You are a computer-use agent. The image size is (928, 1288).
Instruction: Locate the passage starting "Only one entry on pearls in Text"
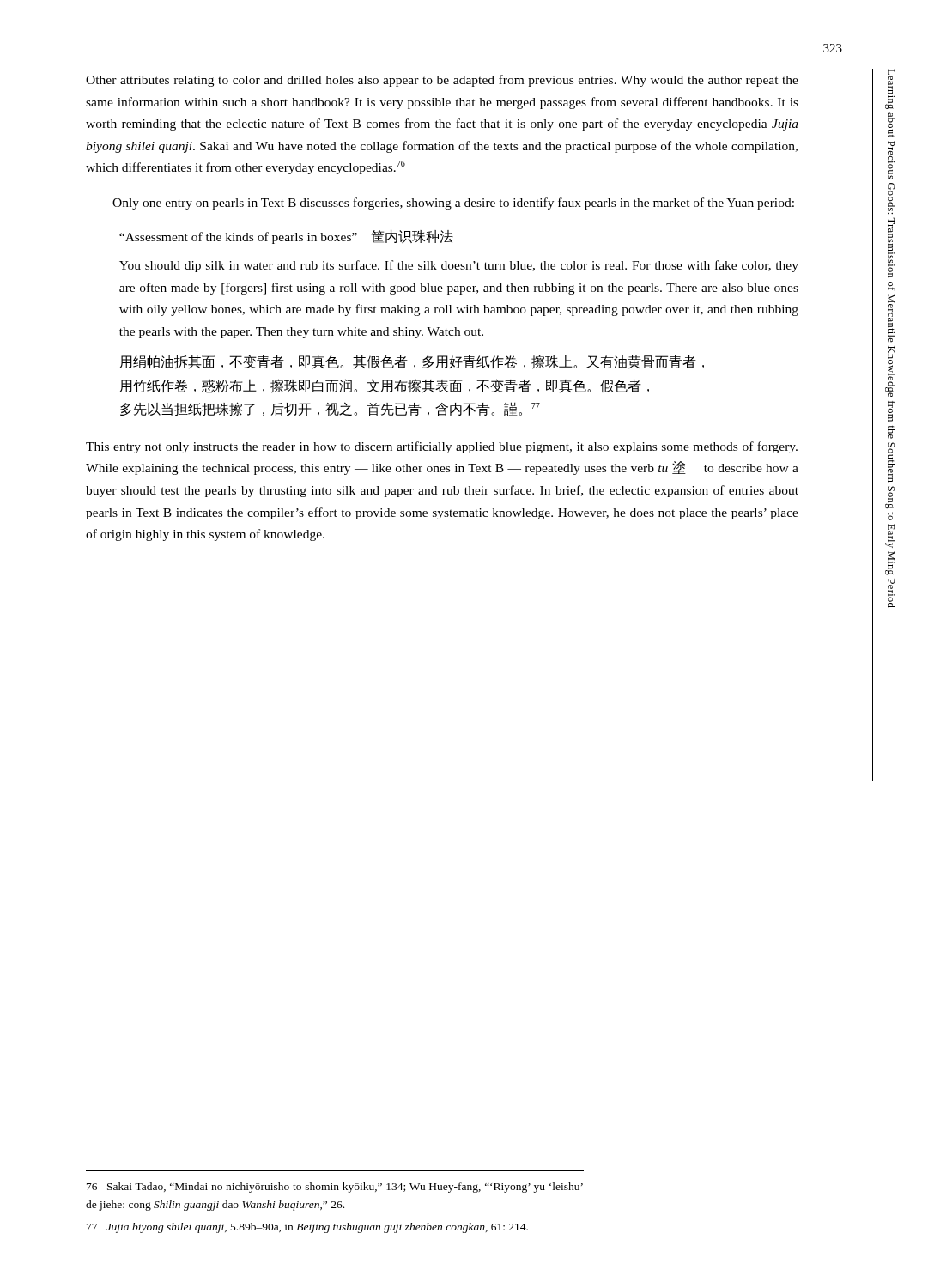click(x=454, y=202)
